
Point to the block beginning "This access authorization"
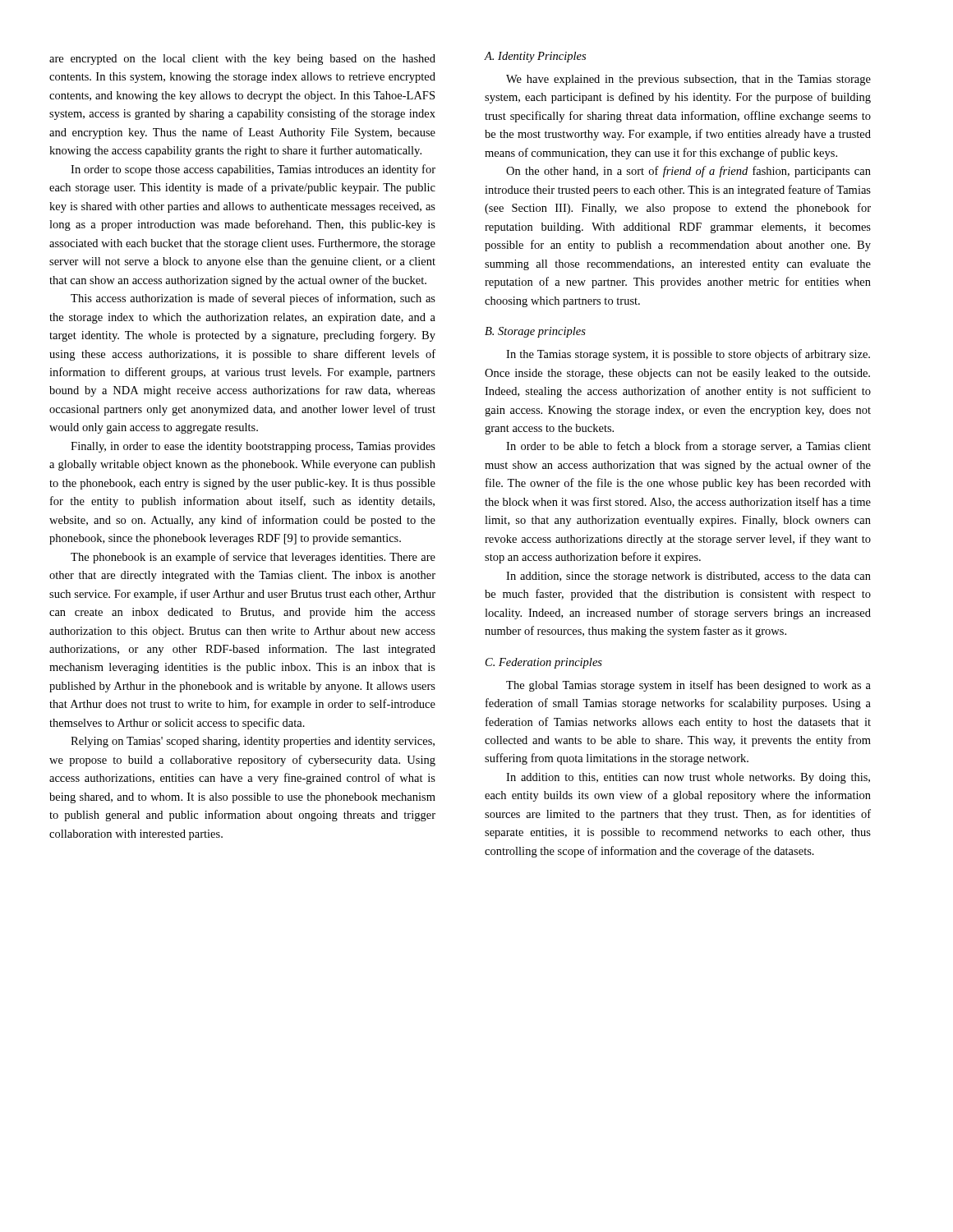pyautogui.click(x=242, y=363)
